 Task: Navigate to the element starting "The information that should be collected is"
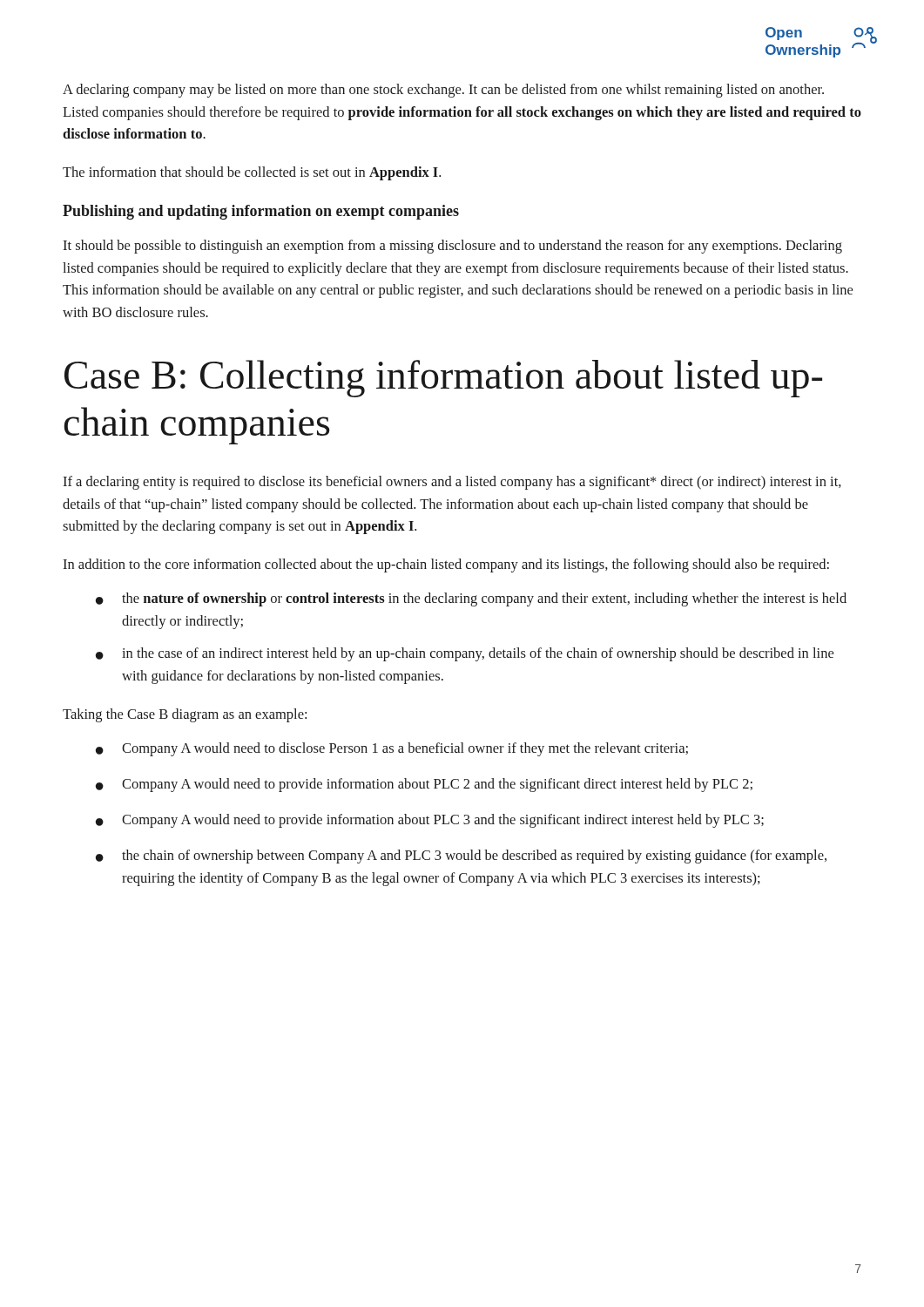pos(252,172)
